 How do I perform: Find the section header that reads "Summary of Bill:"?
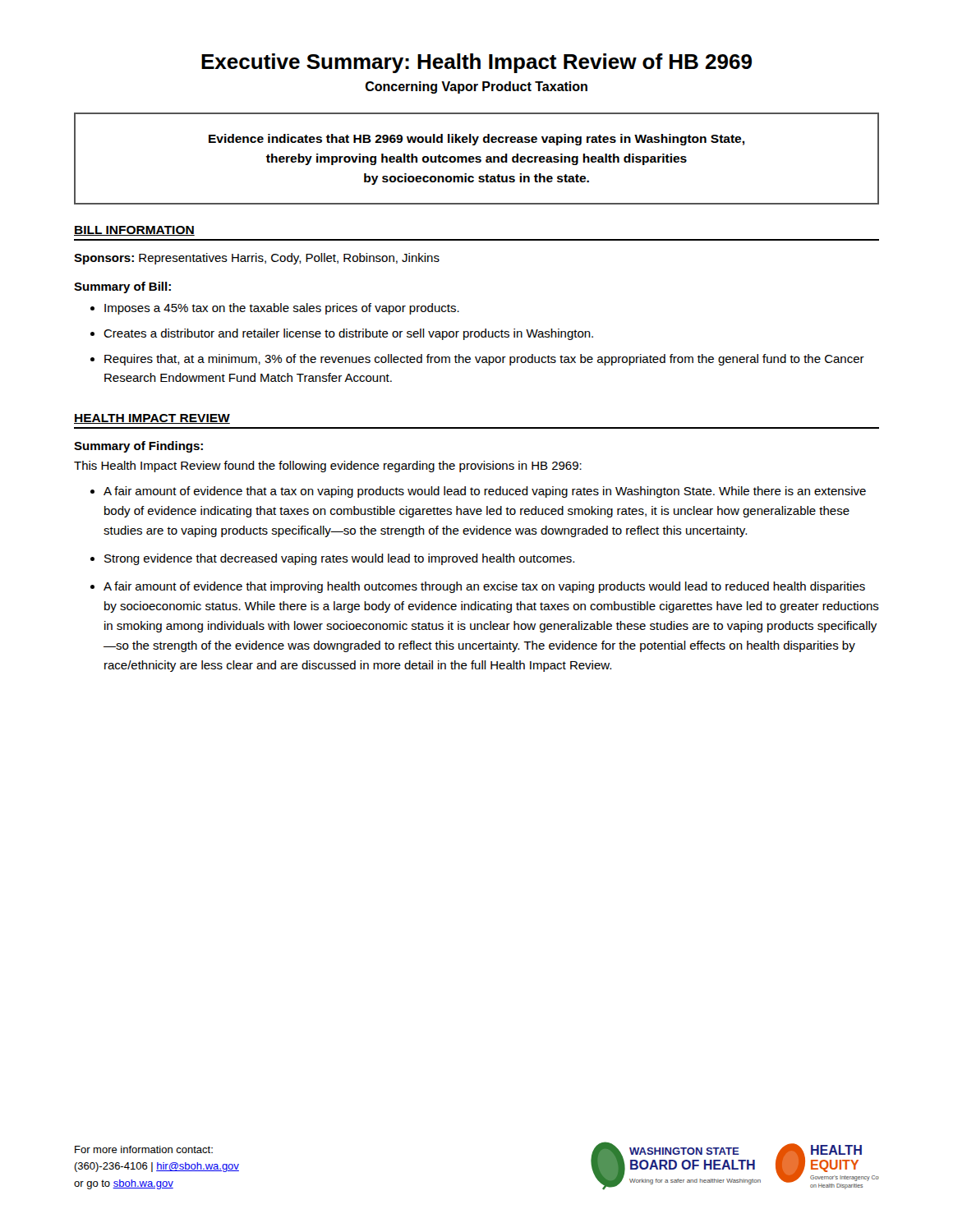123,286
